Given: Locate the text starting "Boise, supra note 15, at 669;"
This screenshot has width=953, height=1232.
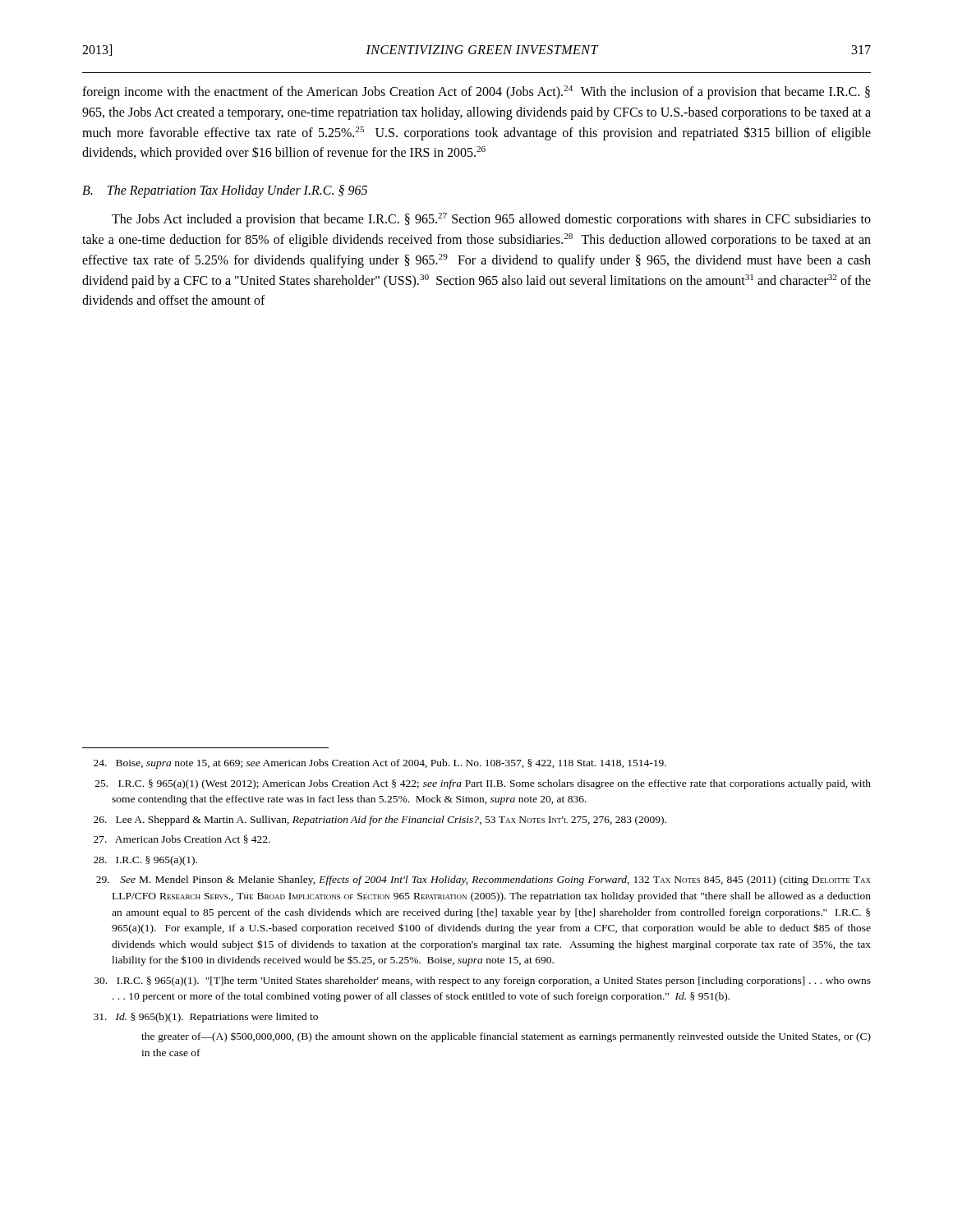Looking at the screenshot, I should [476, 763].
